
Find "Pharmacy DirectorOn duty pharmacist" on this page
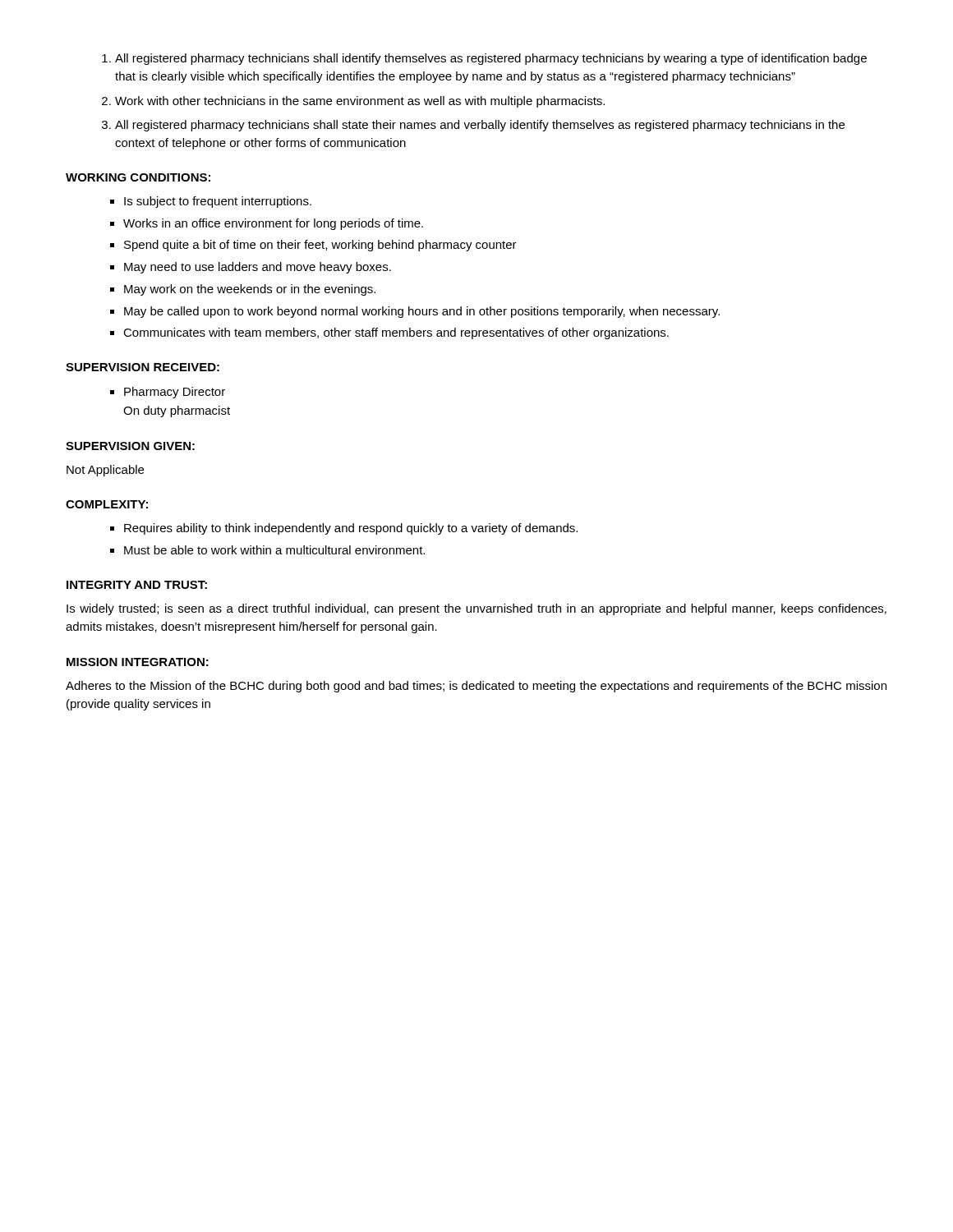pos(168,393)
